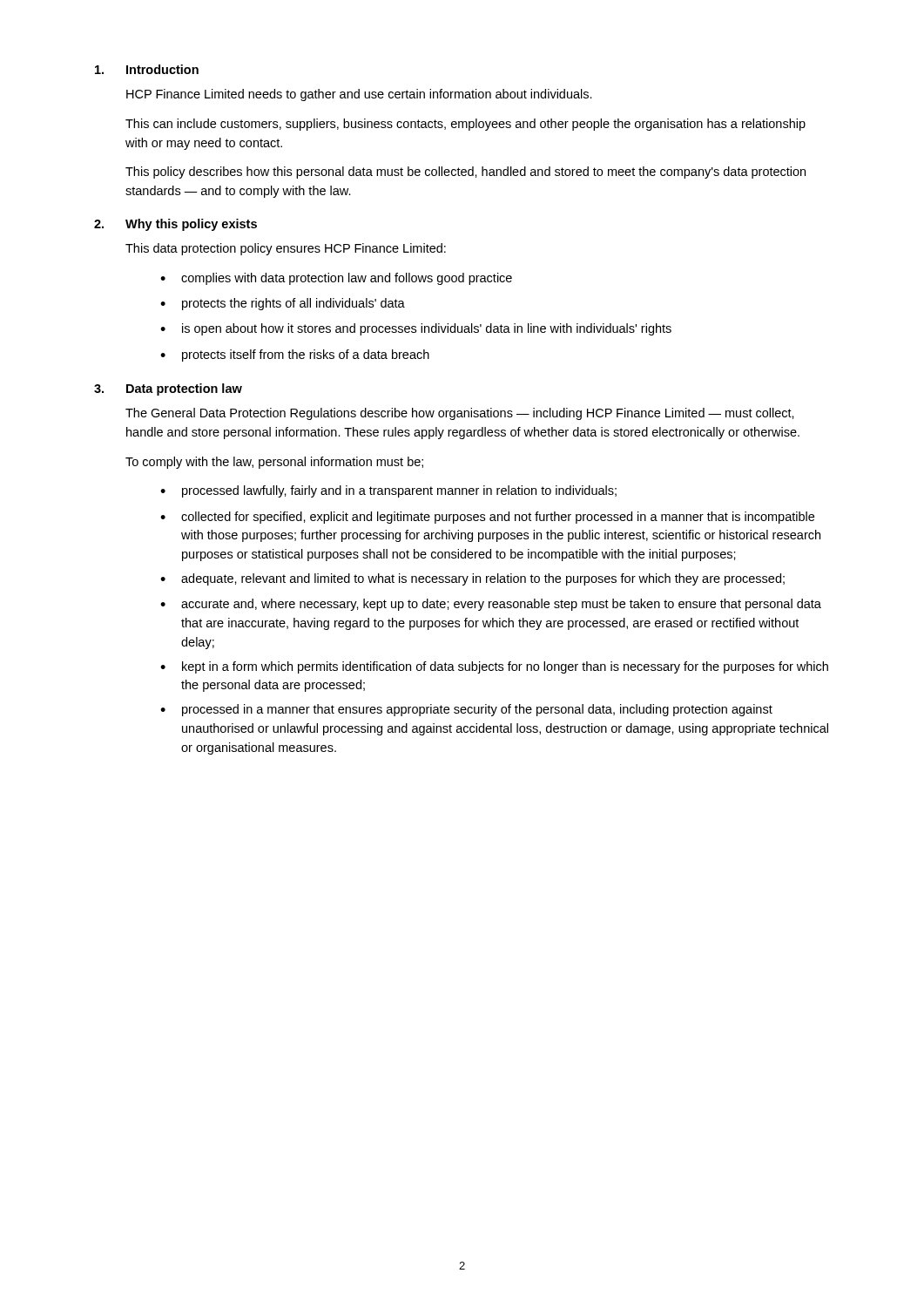924x1307 pixels.
Task: Click on the text block starting "1. Introduction"
Action: (147, 70)
